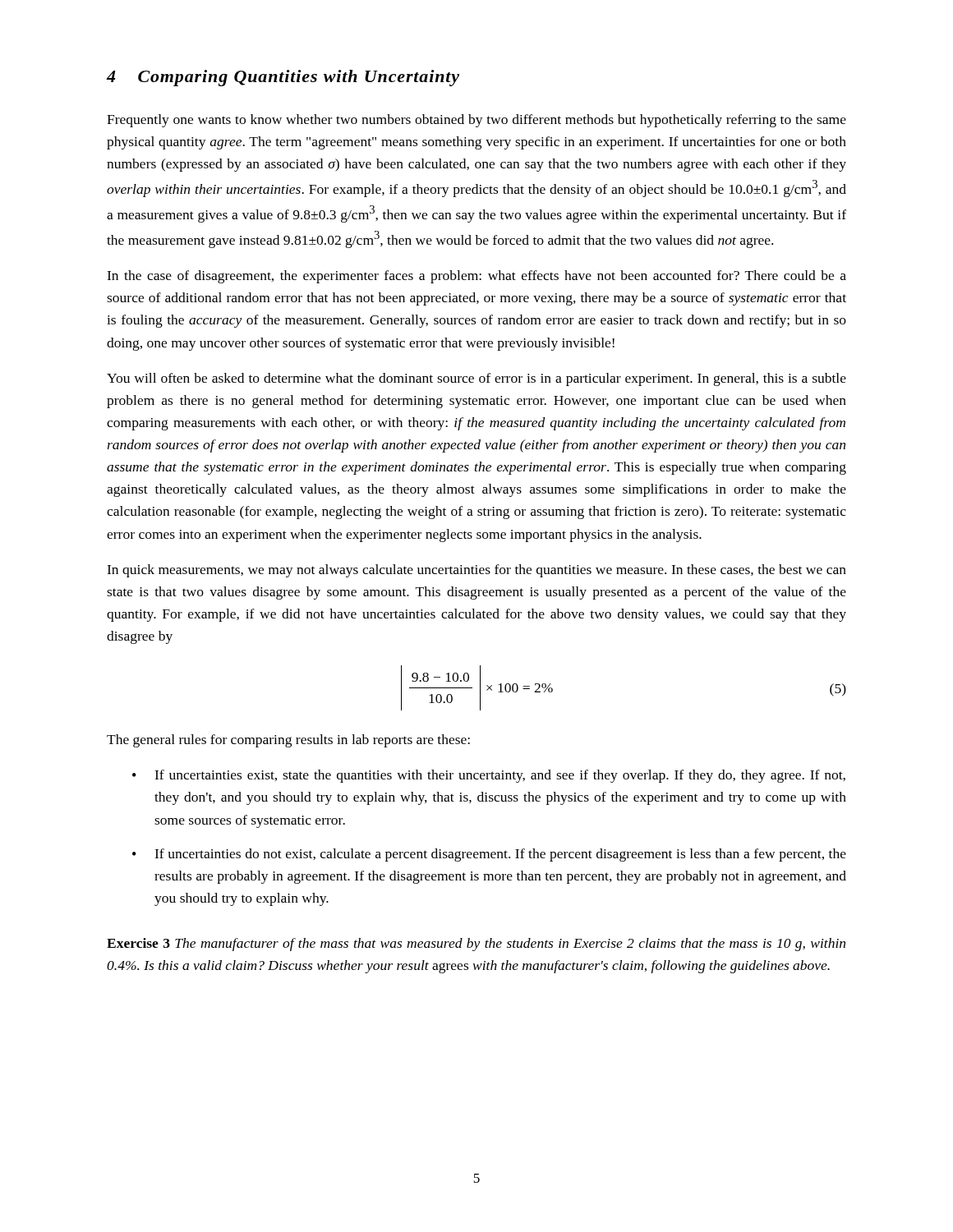Locate the text "4 Comparing Quantities with Uncertainty"
This screenshot has height=1232, width=953.
pyautogui.click(x=283, y=78)
